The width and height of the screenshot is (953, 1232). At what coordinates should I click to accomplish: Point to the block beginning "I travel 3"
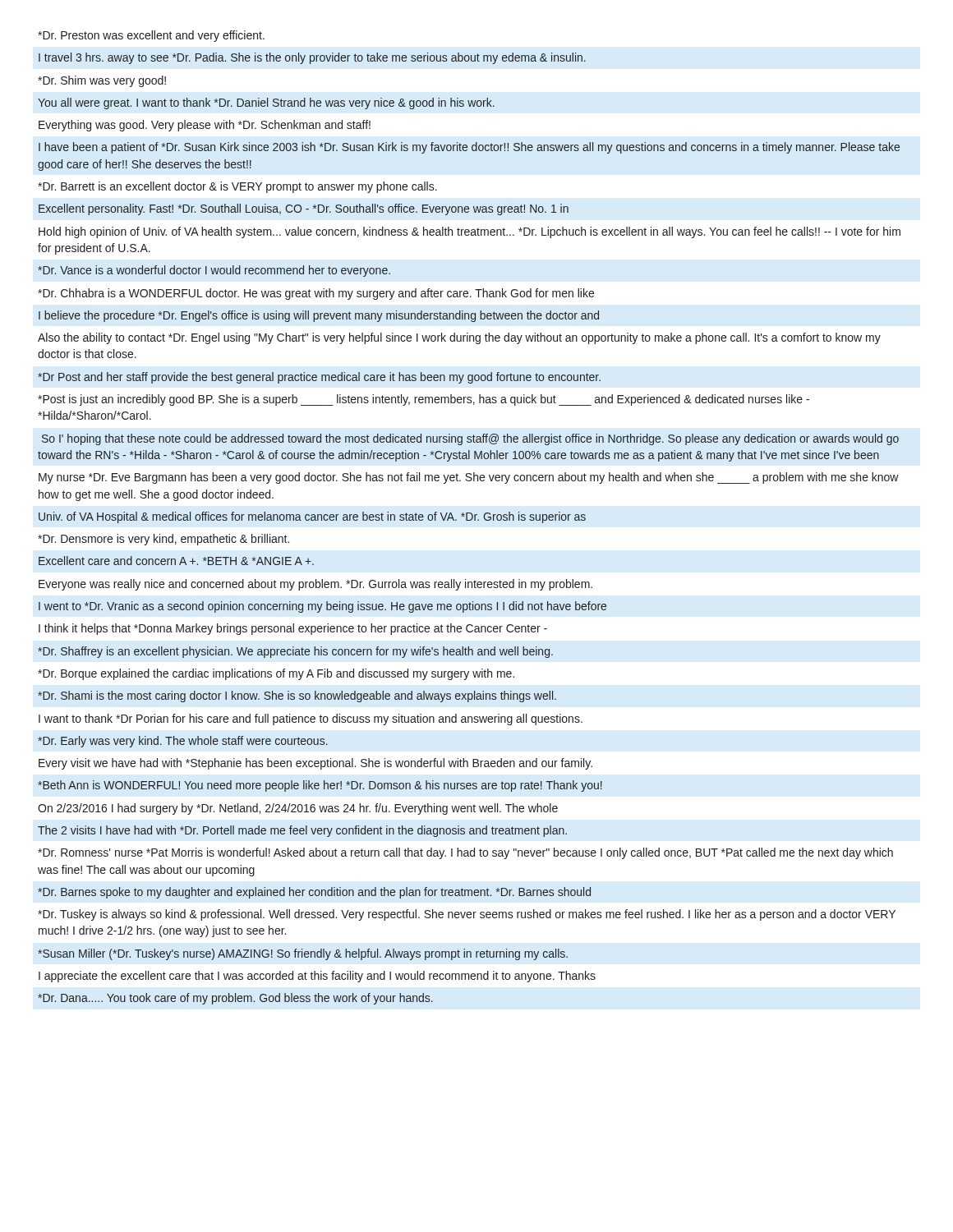click(312, 58)
